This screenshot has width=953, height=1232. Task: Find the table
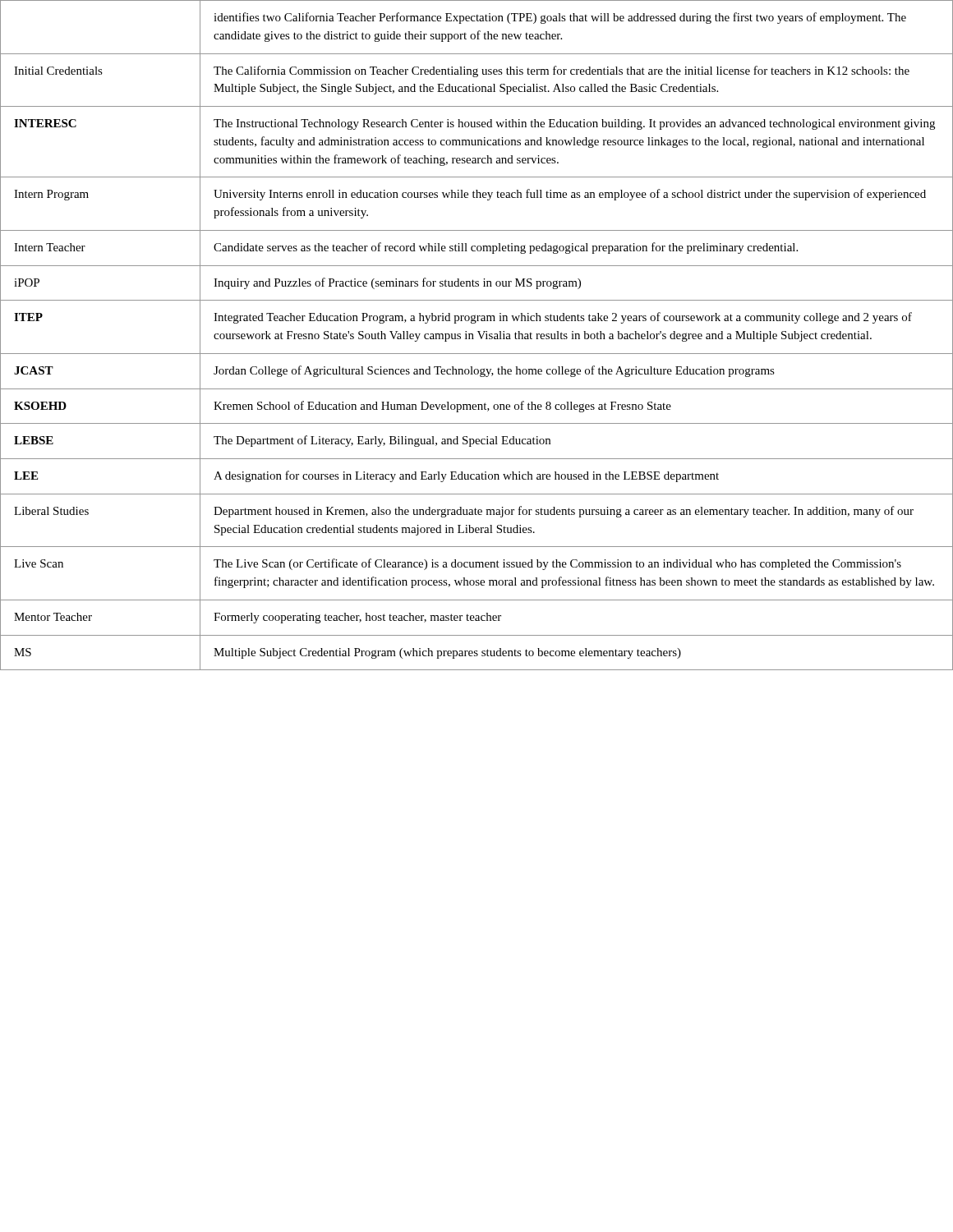pyautogui.click(x=476, y=335)
